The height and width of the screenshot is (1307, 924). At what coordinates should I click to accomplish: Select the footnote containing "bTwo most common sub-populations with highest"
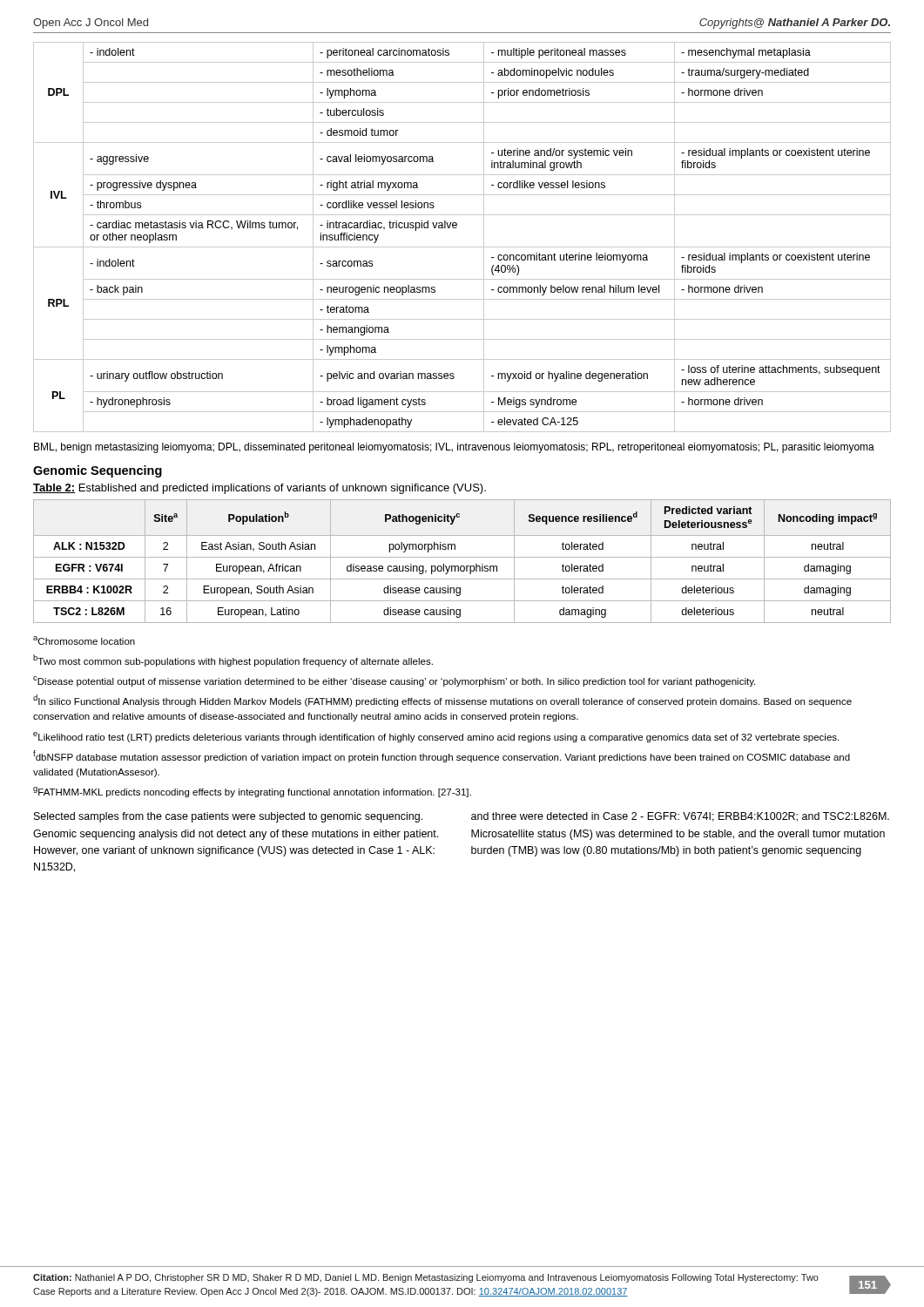[x=233, y=660]
